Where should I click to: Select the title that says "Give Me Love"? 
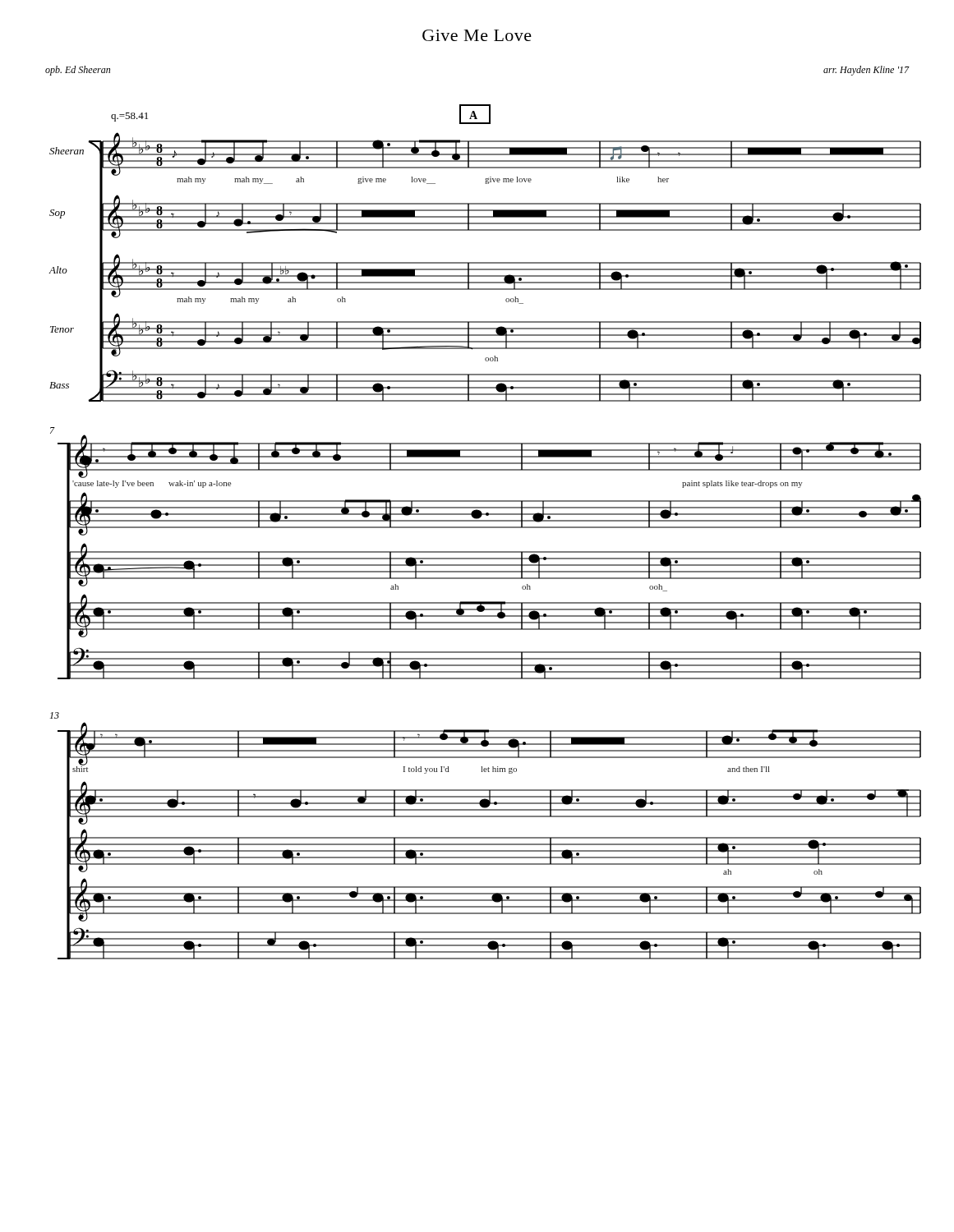click(x=477, y=35)
